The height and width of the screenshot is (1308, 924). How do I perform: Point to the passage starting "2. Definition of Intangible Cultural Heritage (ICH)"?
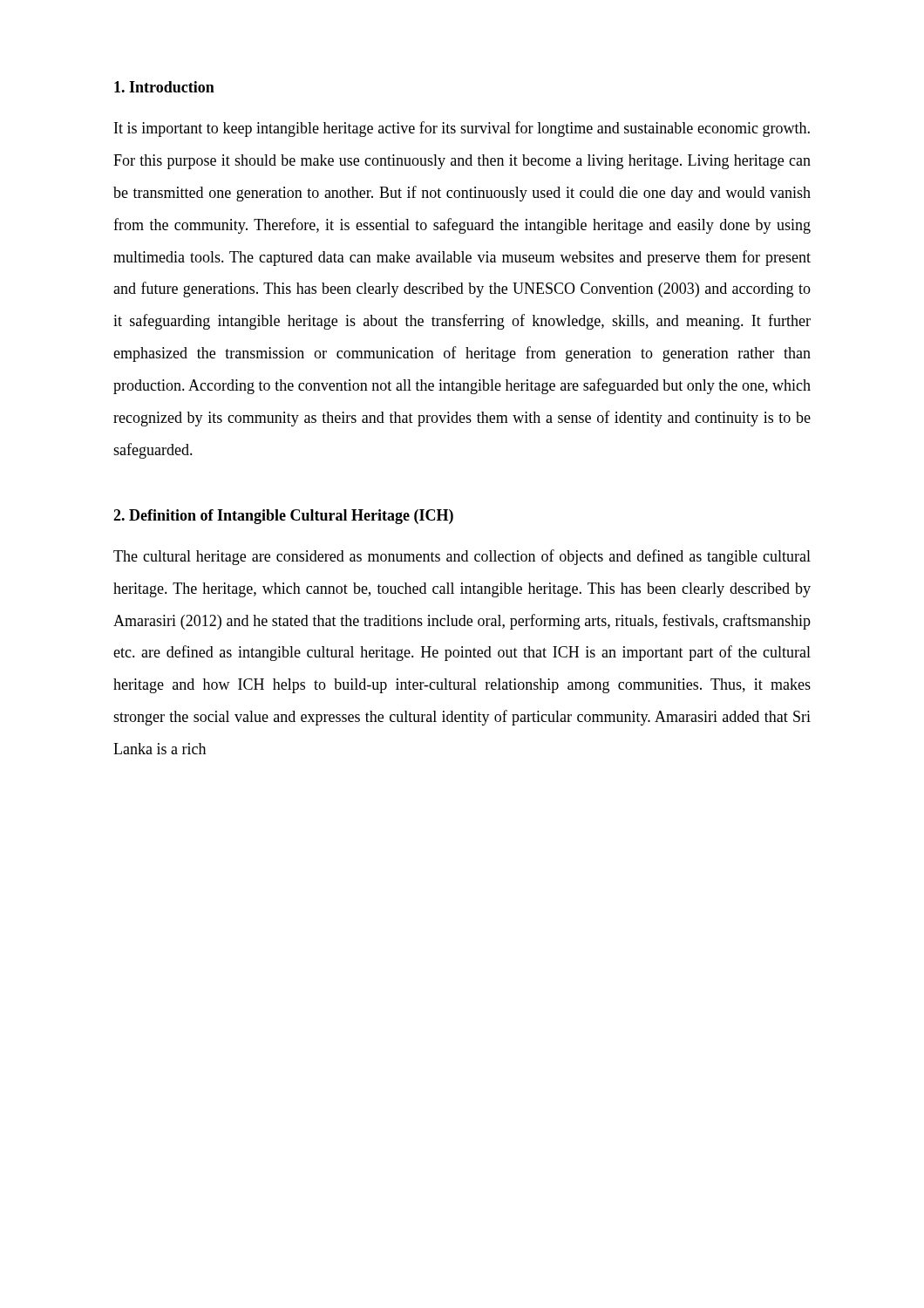click(x=283, y=515)
